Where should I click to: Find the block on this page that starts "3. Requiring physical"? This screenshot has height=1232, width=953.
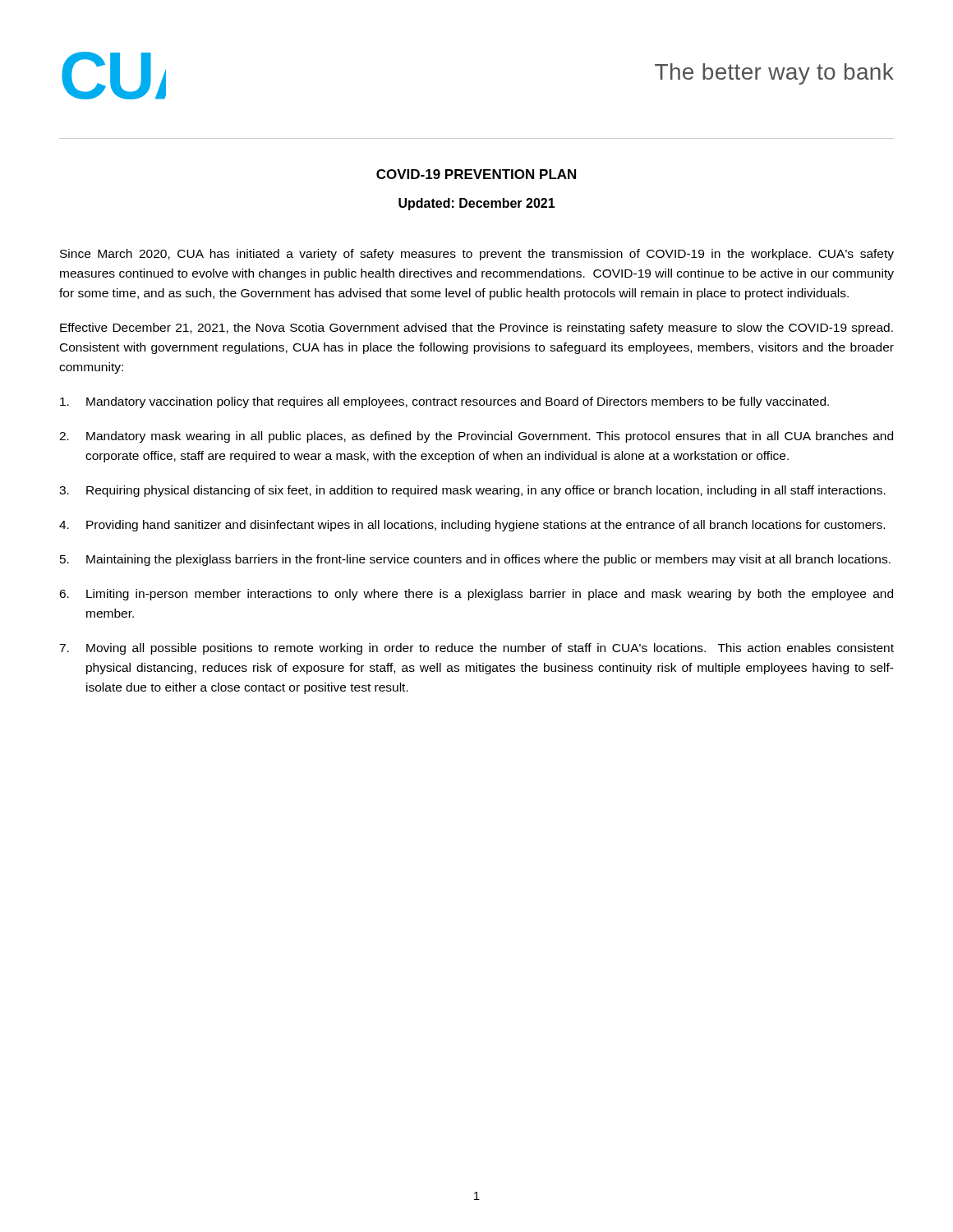(x=476, y=491)
